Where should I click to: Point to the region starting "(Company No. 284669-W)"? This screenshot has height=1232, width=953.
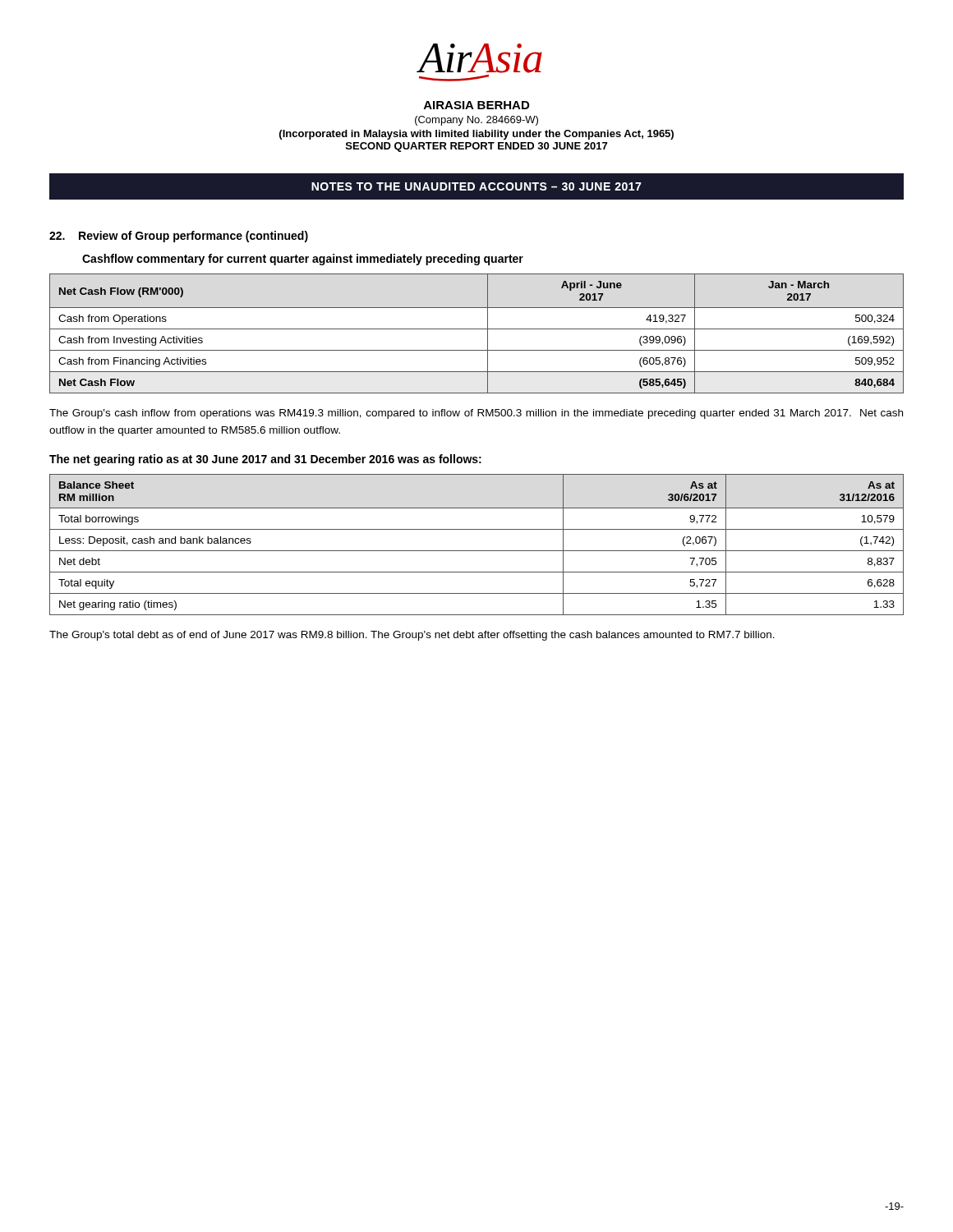[x=476, y=120]
